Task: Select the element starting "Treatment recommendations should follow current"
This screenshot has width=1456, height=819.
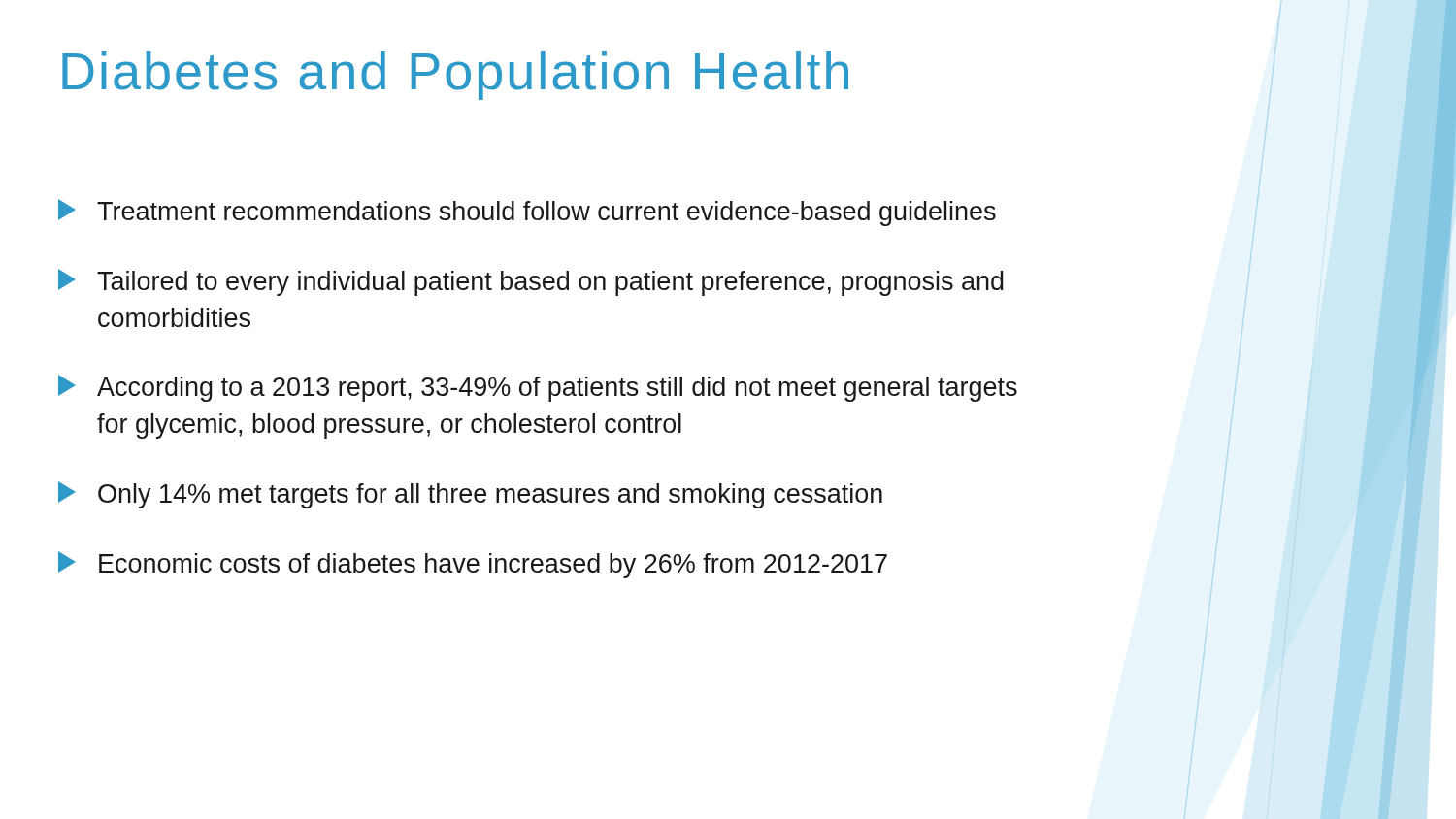Action: point(544,212)
